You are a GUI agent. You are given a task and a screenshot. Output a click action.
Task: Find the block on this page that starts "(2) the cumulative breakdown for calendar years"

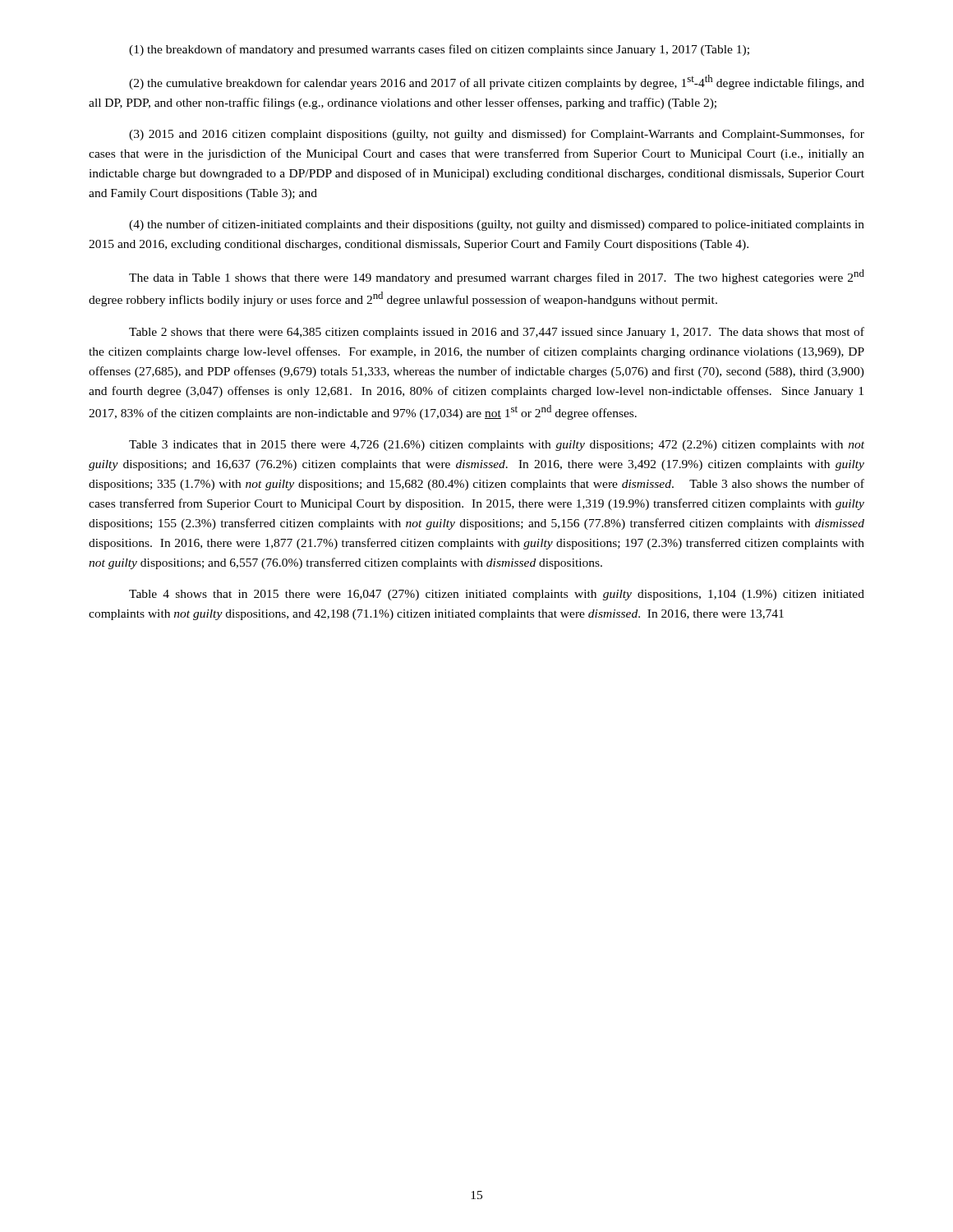coord(476,91)
